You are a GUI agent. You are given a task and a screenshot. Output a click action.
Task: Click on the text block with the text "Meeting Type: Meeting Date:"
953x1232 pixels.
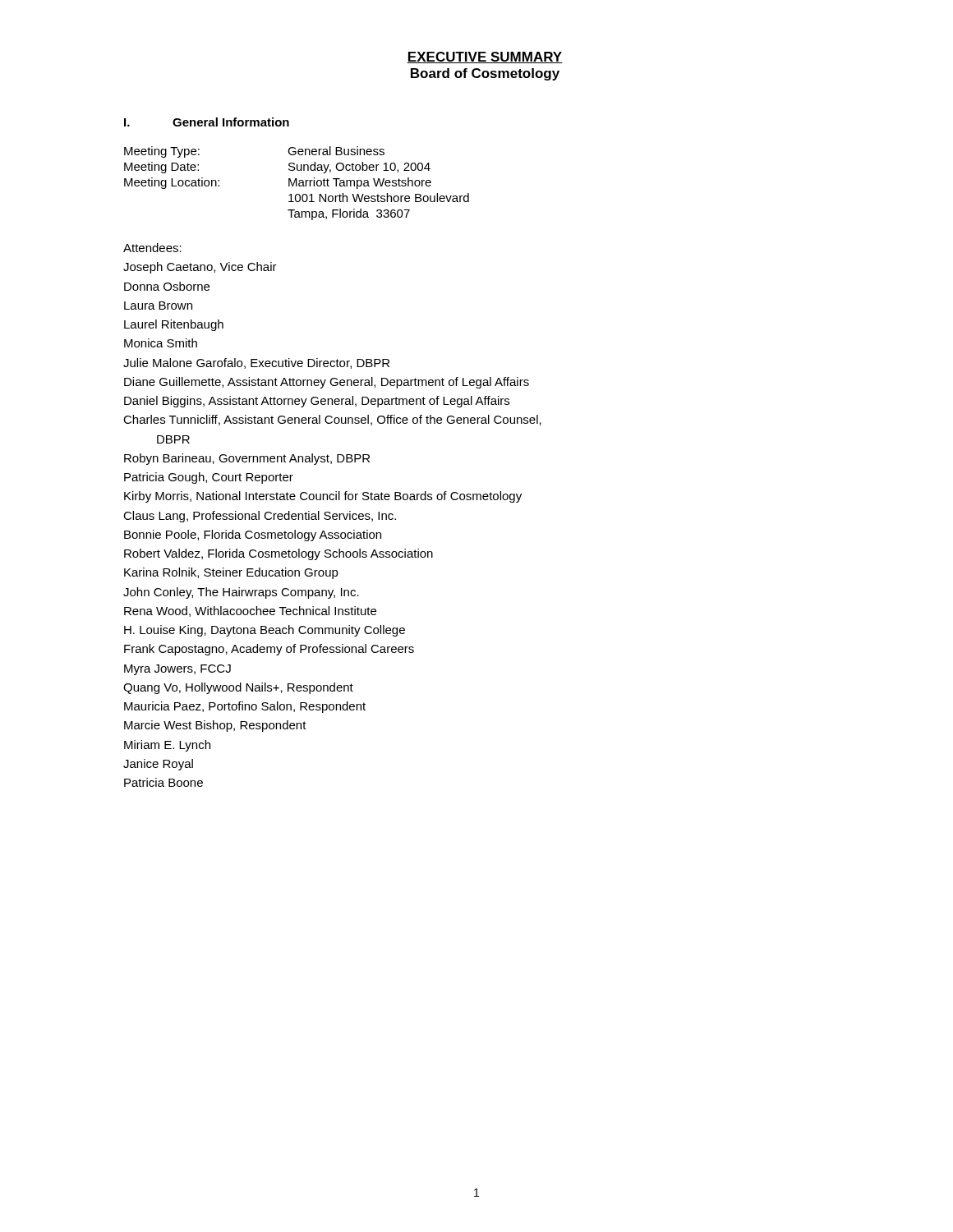[297, 183]
